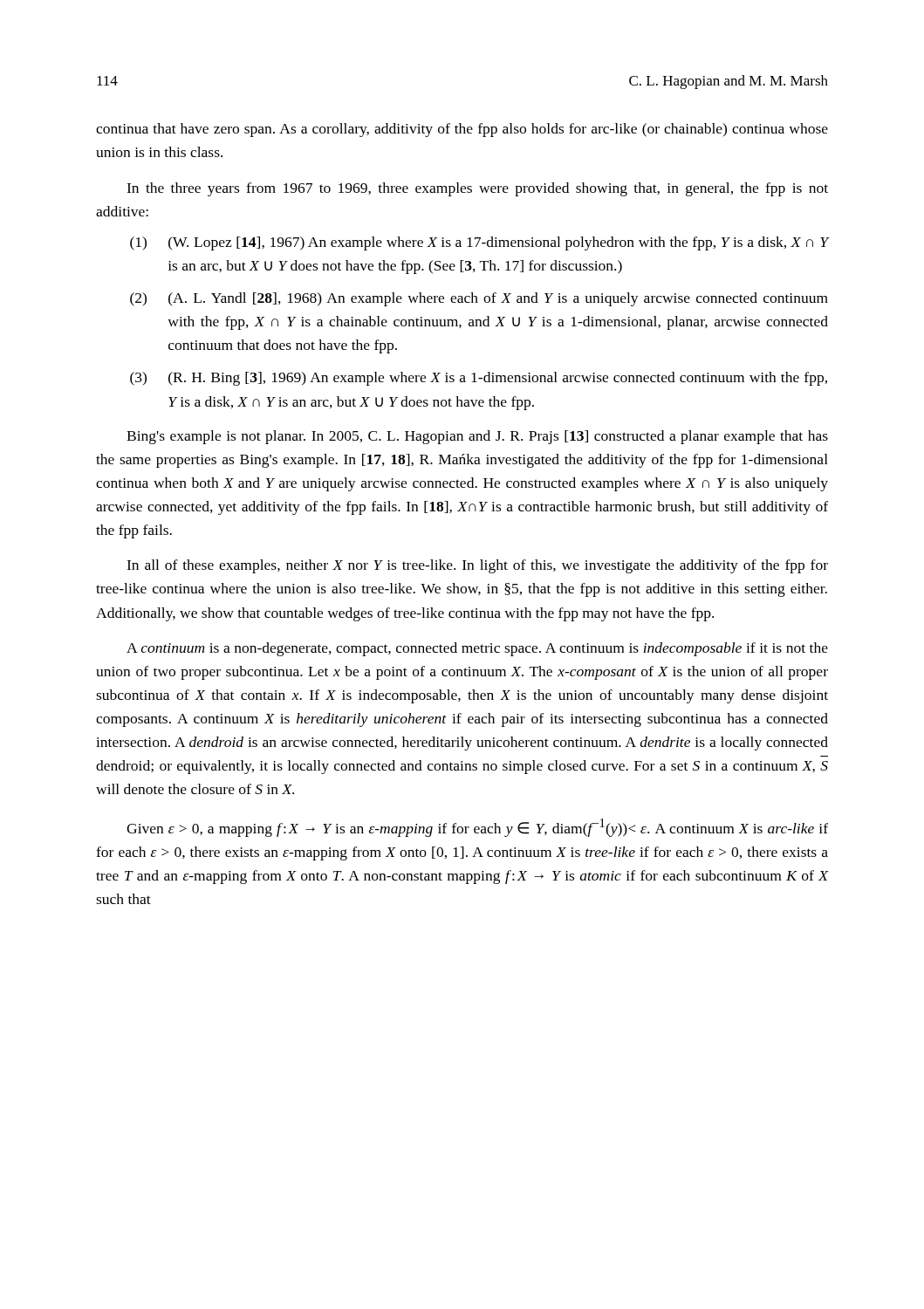This screenshot has width=924, height=1309.
Task: Click on the text block that reads "In the three years from 1967 to"
Action: point(462,200)
